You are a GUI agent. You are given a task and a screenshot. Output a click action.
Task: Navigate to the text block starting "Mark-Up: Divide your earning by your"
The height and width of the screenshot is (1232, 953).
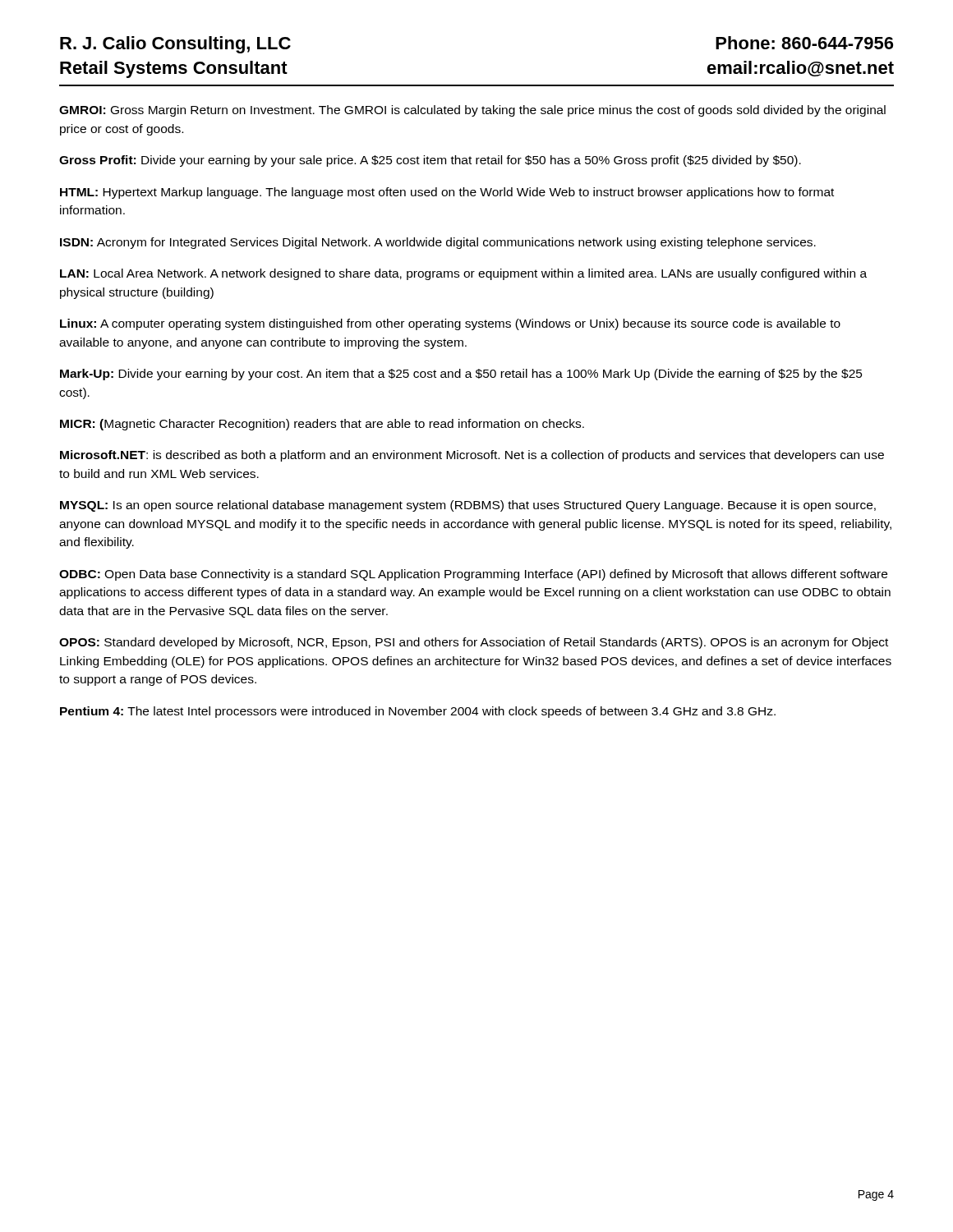[x=461, y=383]
